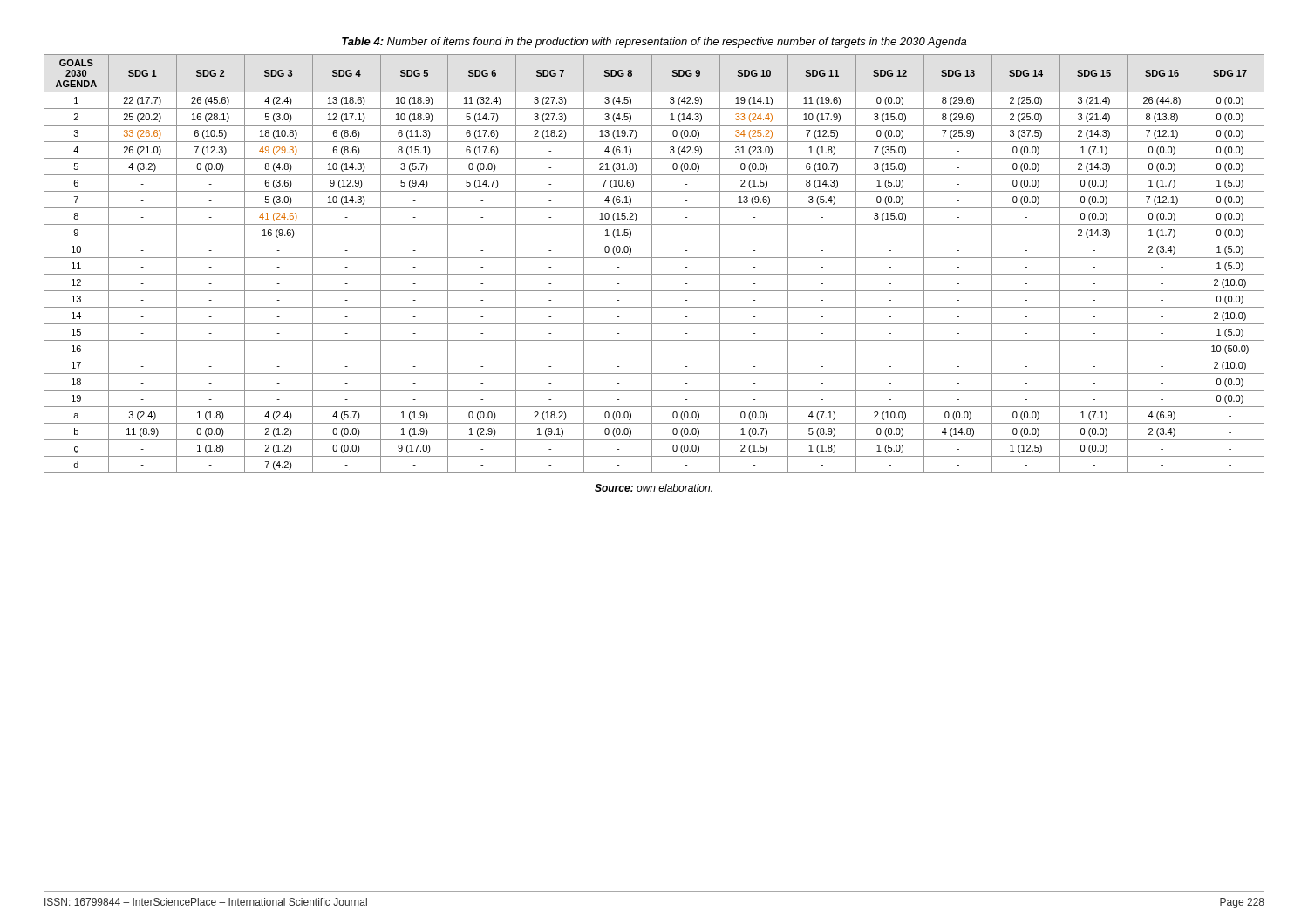This screenshot has width=1308, height=924.
Task: Select the text containing "Source: own elaboration."
Action: click(x=654, y=488)
